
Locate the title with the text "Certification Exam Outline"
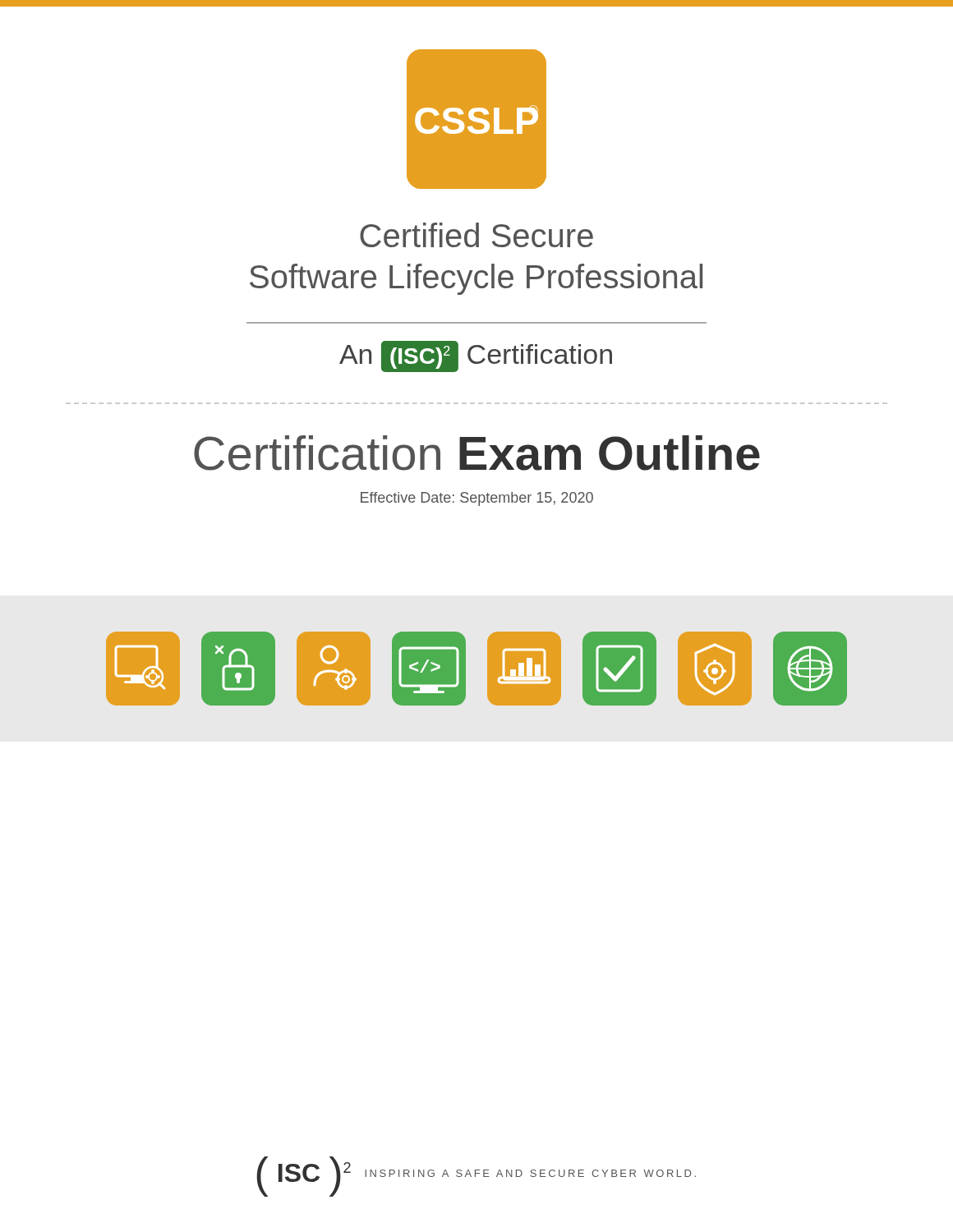tap(476, 453)
